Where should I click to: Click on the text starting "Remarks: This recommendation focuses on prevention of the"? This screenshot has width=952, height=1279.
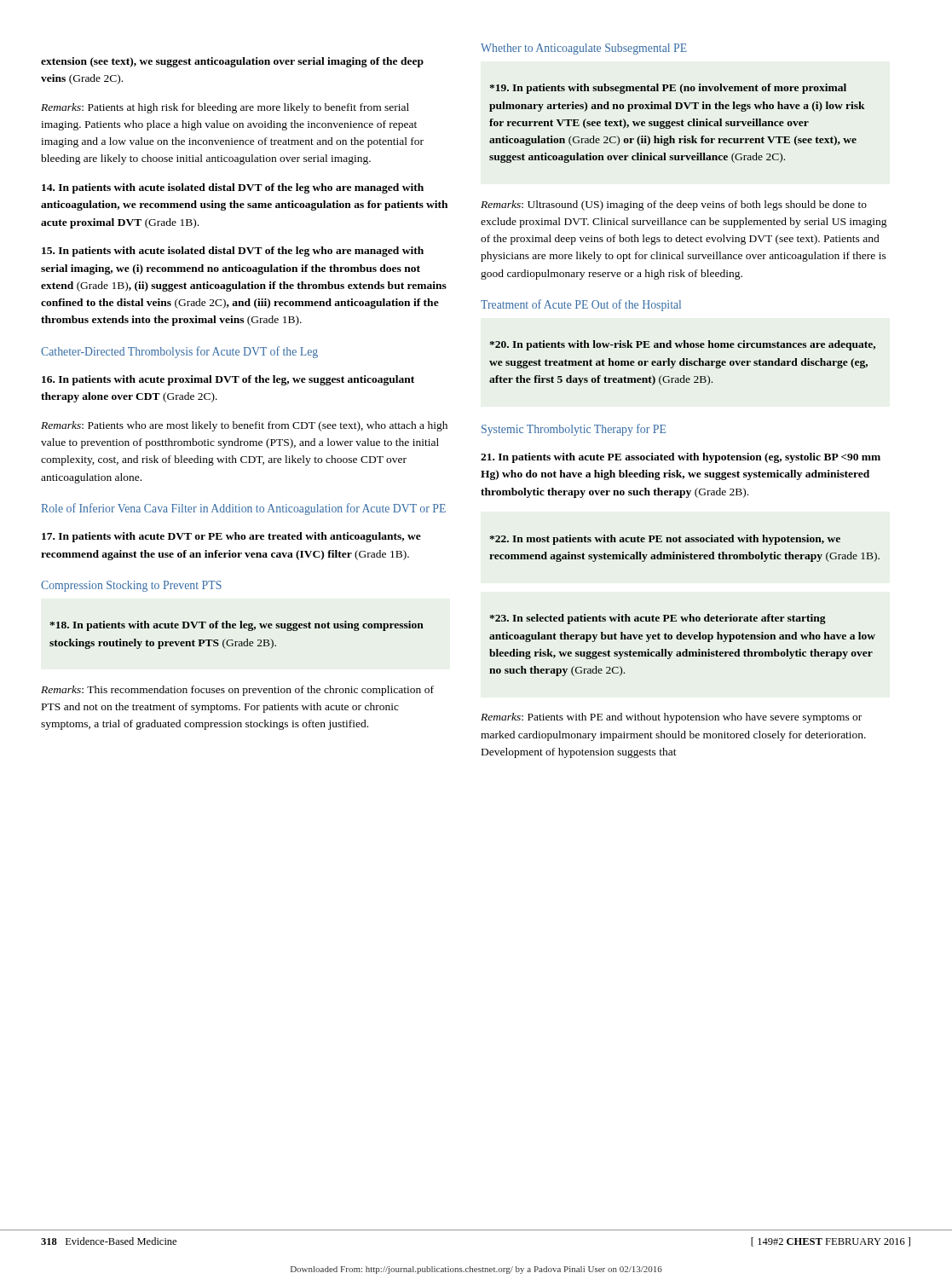click(x=245, y=707)
